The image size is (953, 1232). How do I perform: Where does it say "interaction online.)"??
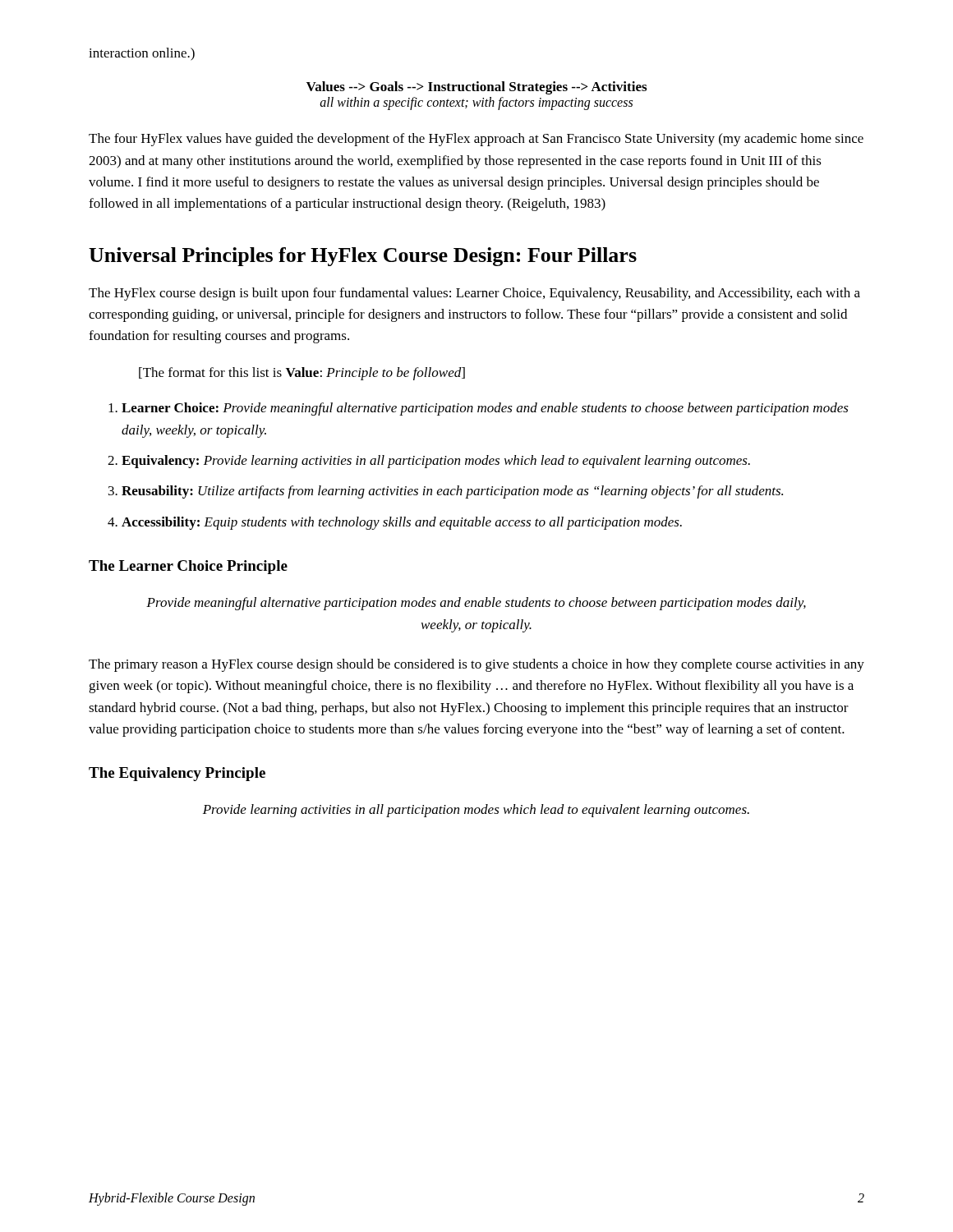(142, 53)
